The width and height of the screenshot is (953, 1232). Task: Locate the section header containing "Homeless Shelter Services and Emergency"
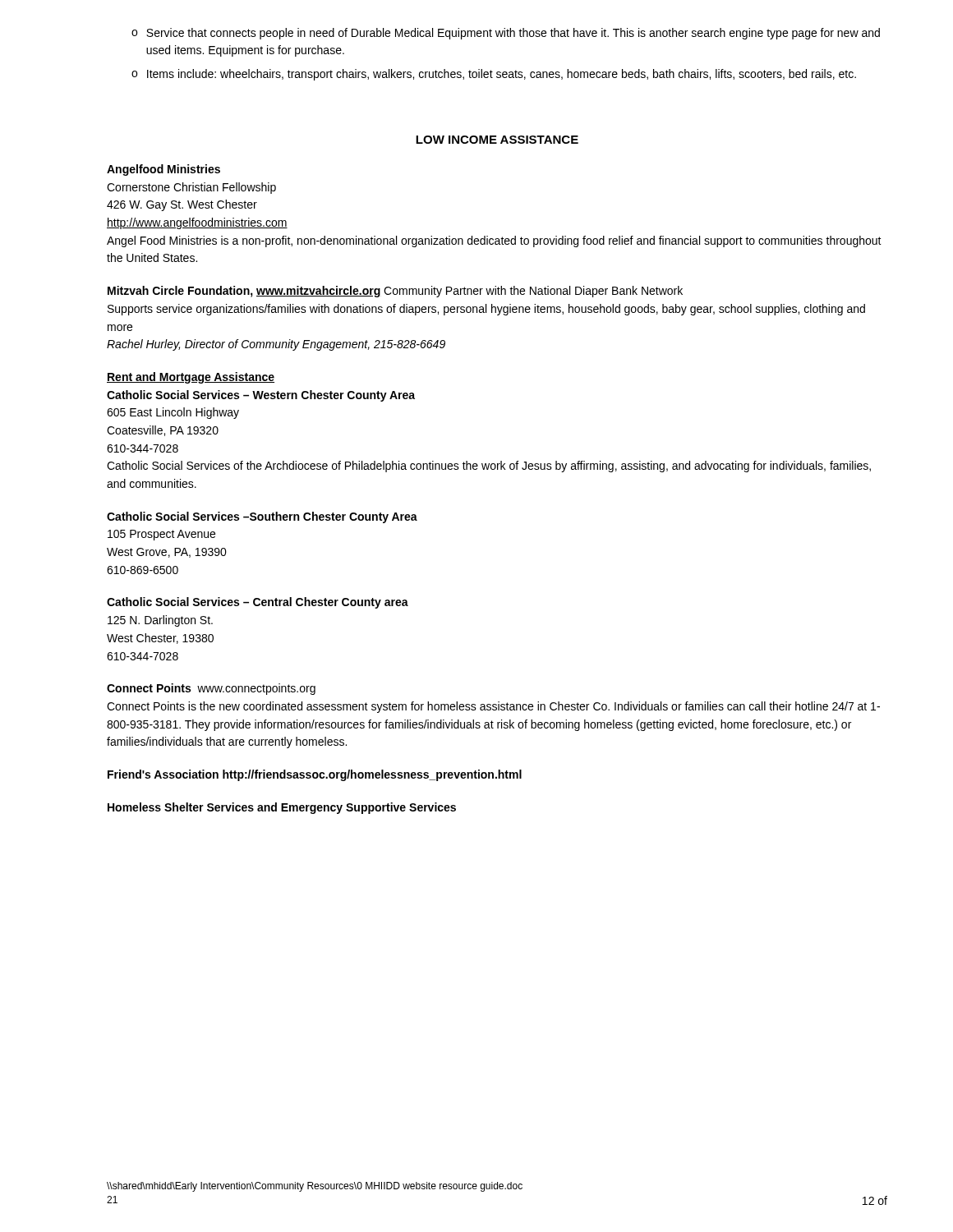282,807
